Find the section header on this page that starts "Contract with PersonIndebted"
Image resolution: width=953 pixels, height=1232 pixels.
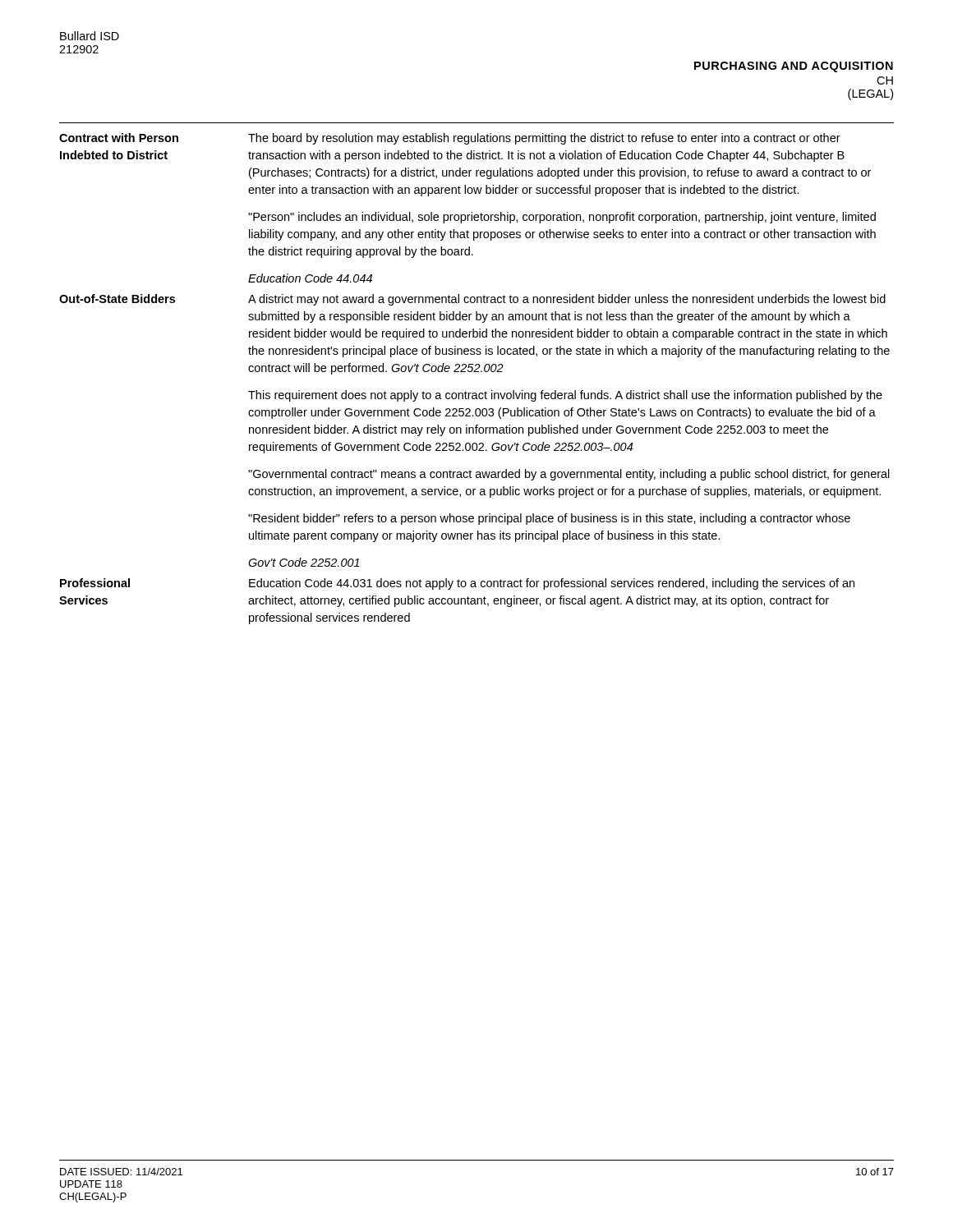coord(119,147)
